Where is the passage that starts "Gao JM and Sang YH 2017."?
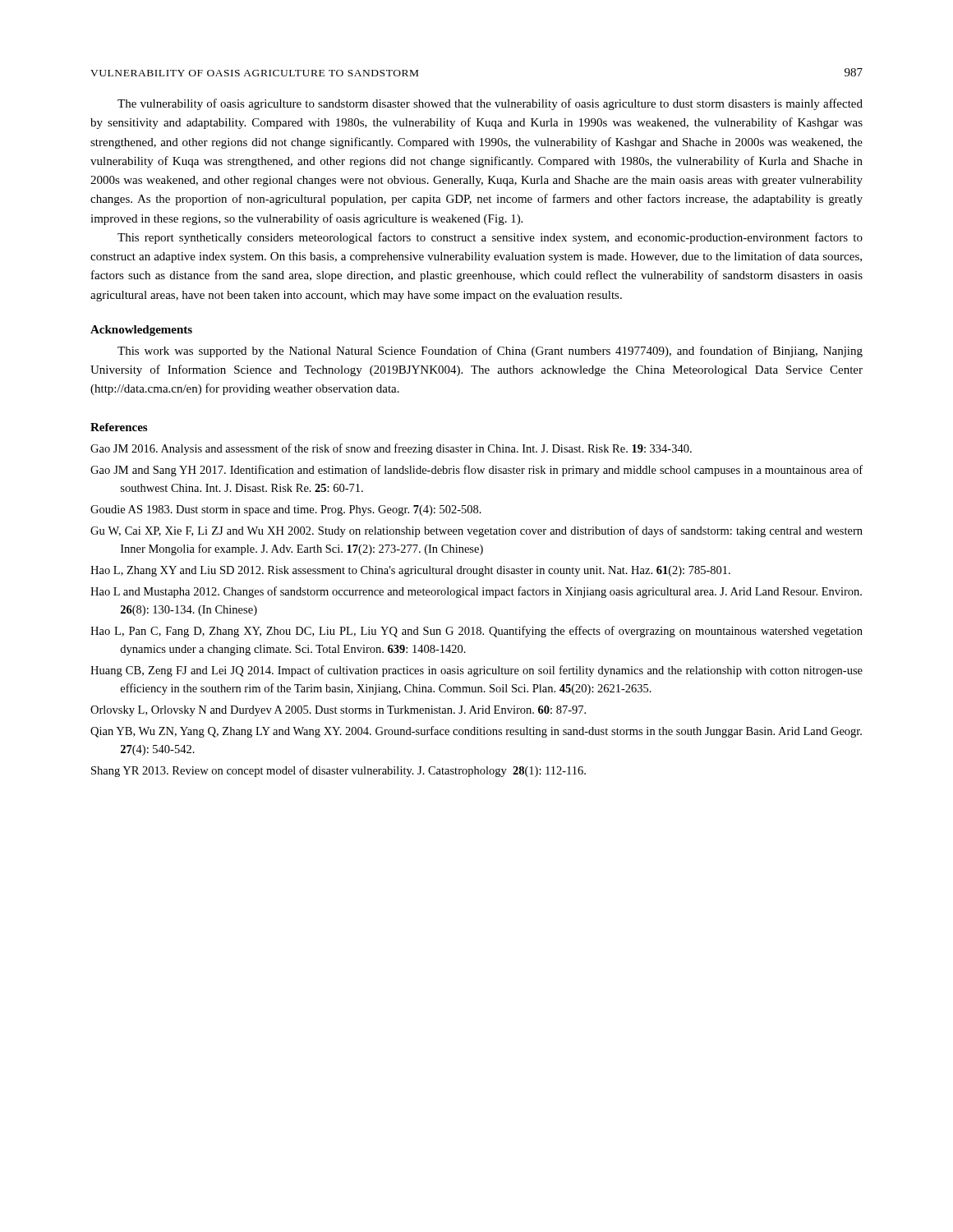This screenshot has width=953, height=1232. [476, 478]
